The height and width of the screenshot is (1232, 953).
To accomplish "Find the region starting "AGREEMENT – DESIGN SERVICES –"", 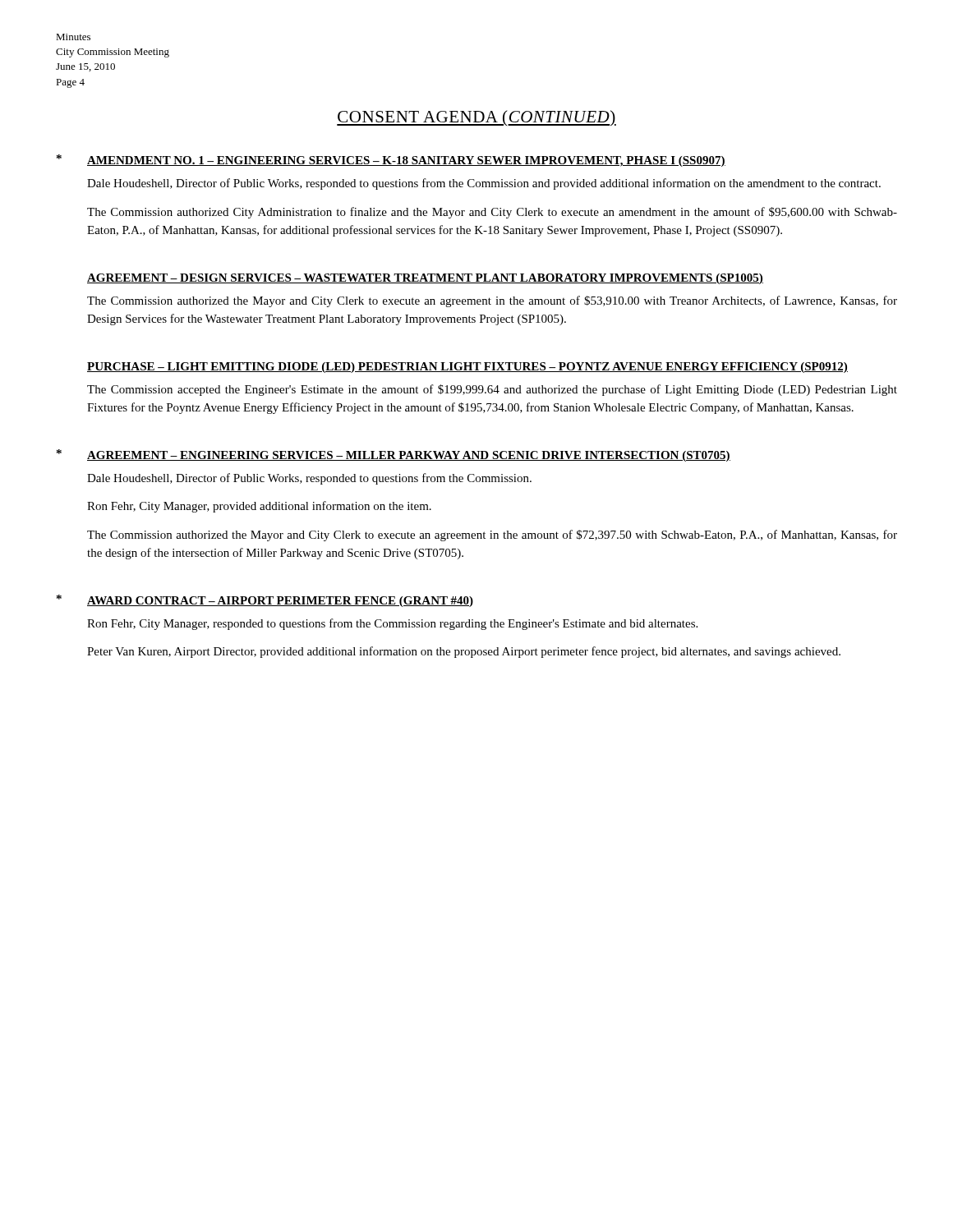I will 425,277.
